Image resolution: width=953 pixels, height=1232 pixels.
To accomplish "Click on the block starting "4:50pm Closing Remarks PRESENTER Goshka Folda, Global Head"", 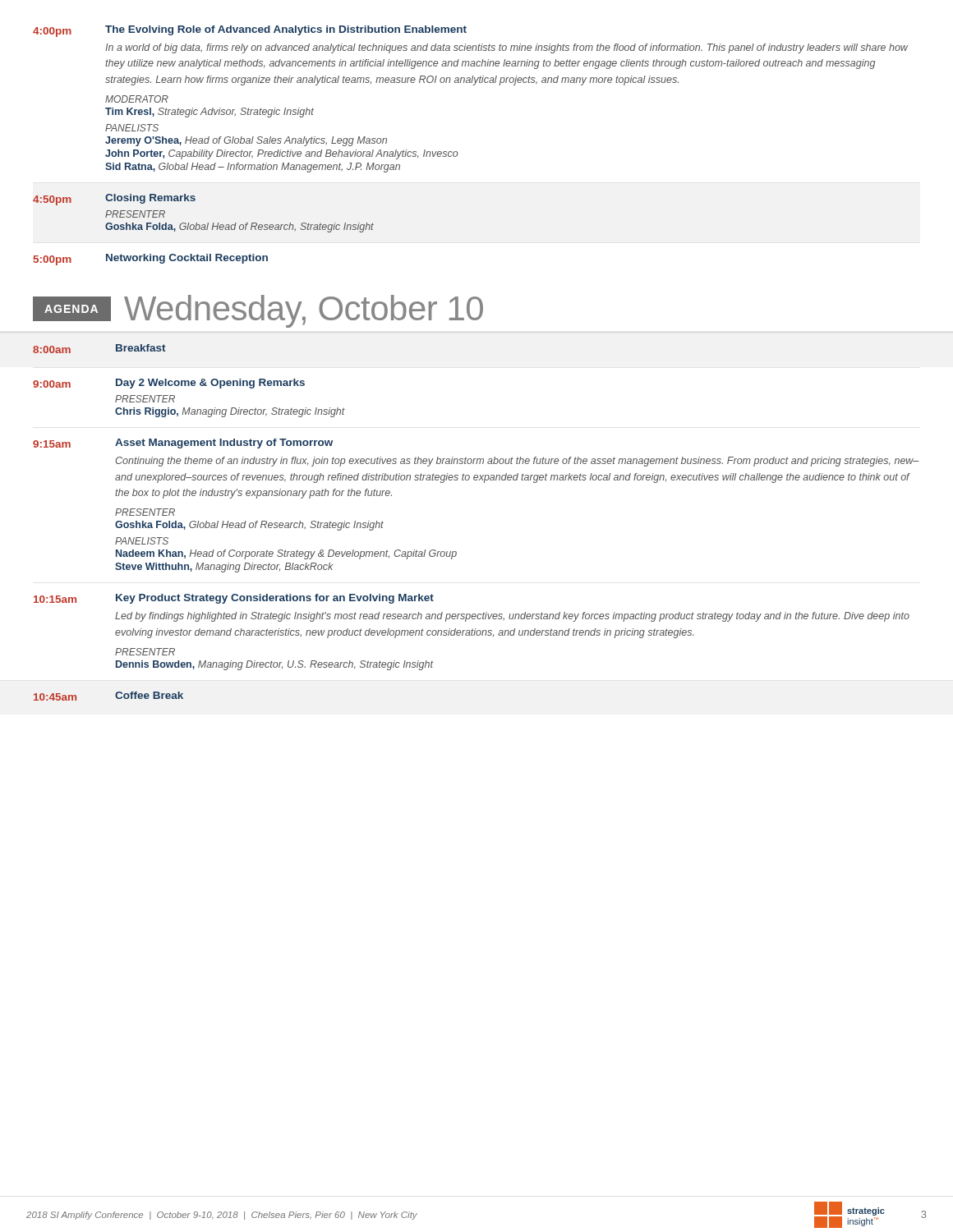I will 114,200.
